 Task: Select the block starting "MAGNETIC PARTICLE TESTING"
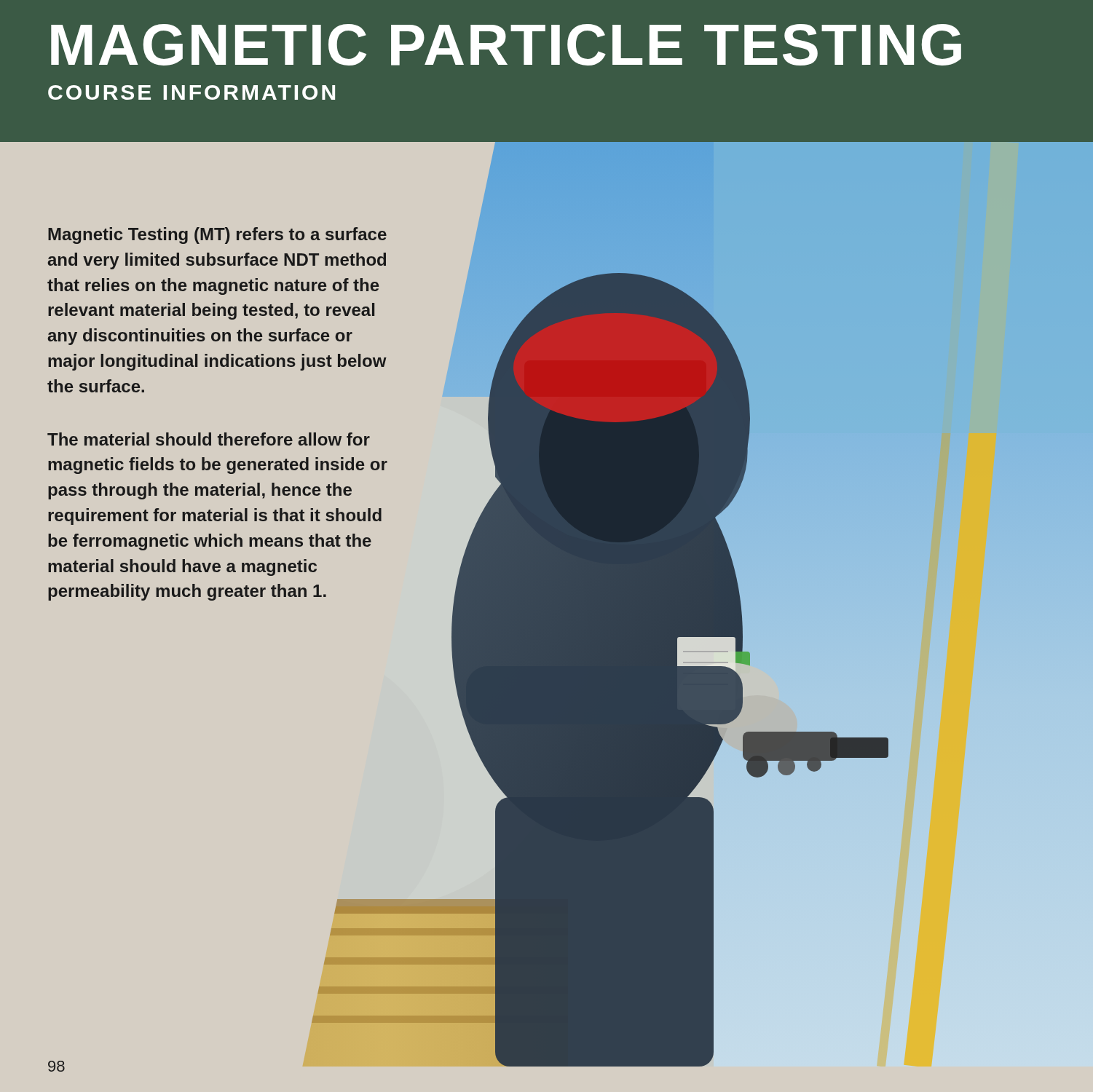click(507, 45)
